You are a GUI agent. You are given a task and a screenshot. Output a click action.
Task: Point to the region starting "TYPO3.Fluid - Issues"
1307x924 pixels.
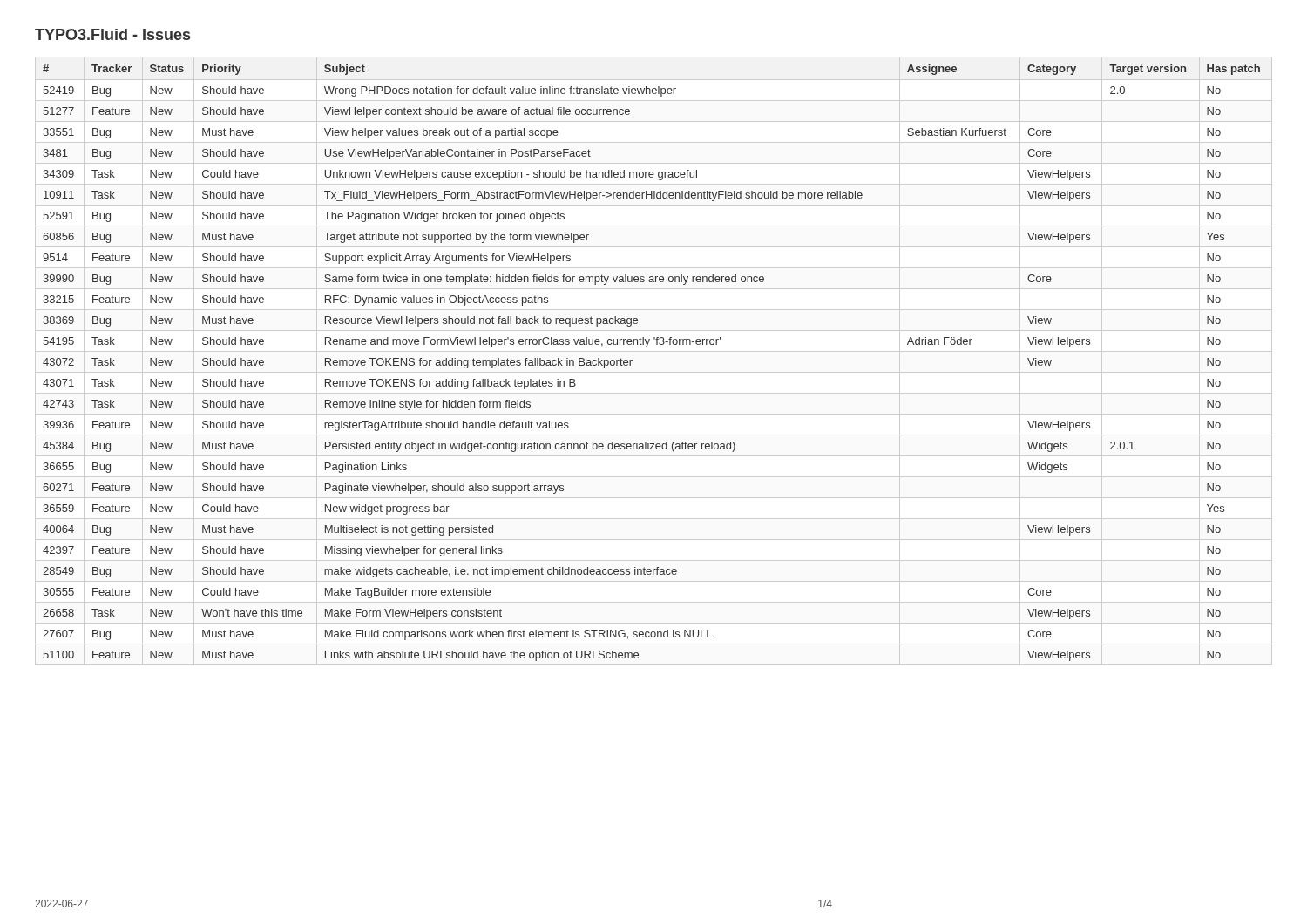point(113,35)
